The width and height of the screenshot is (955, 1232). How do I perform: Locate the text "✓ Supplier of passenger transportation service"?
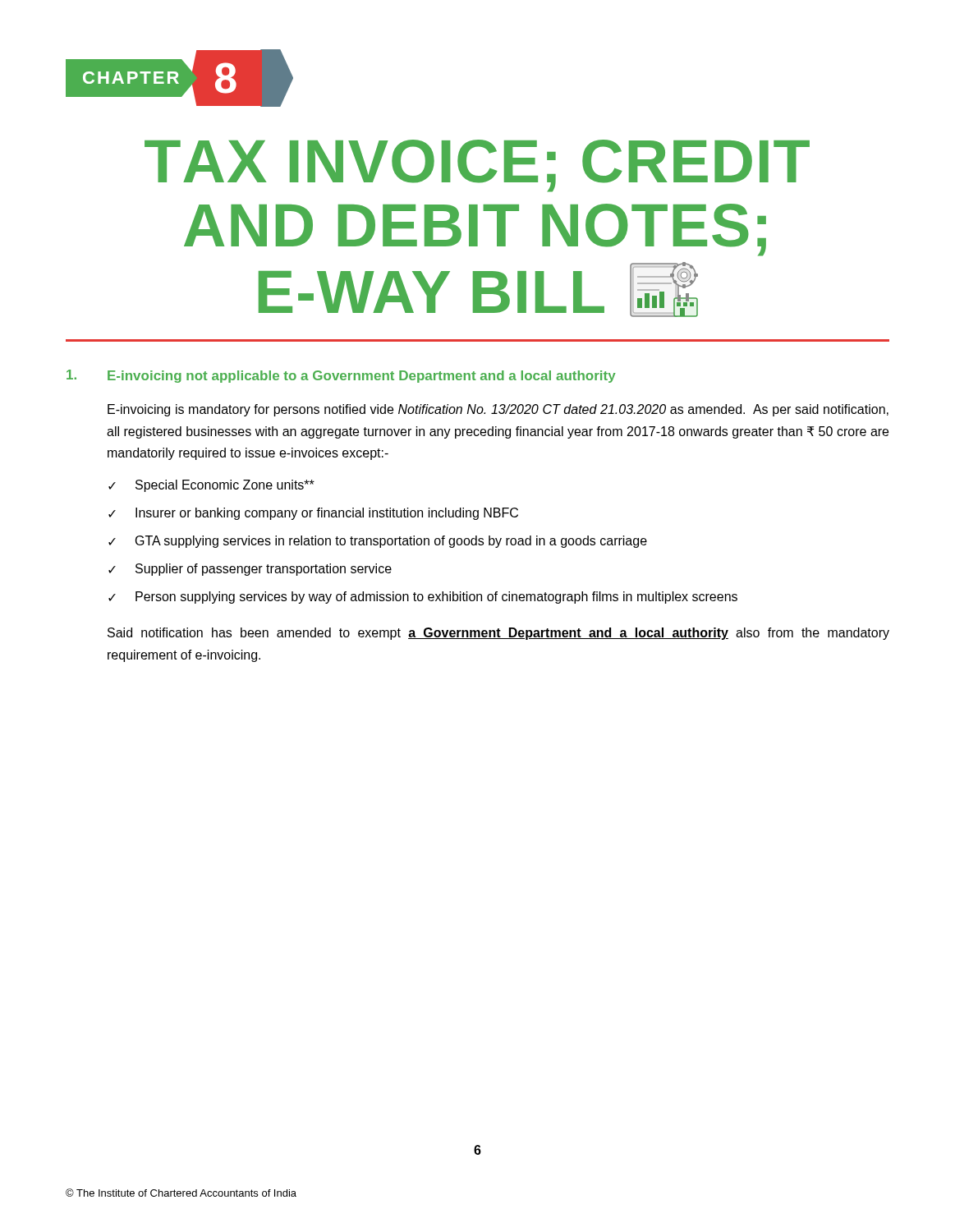pos(250,570)
